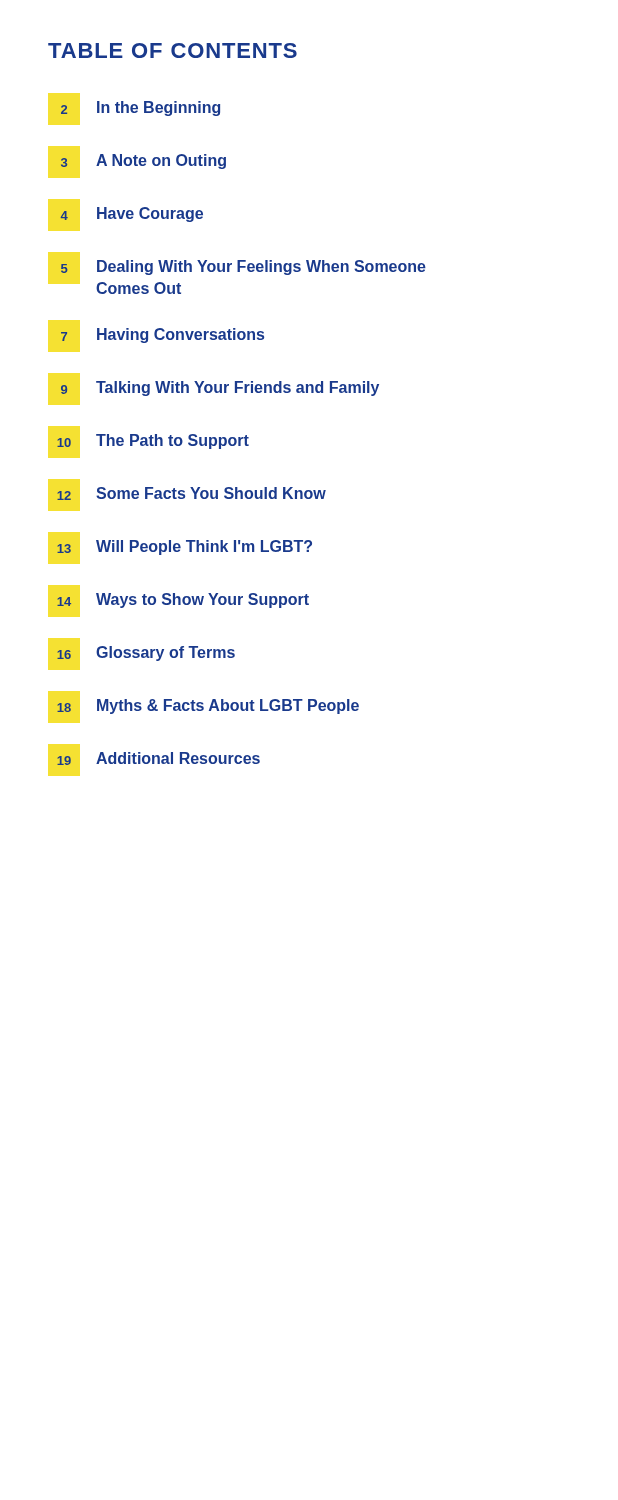
Task: Point to the block starting "4 Have Courage"
Action: point(126,214)
